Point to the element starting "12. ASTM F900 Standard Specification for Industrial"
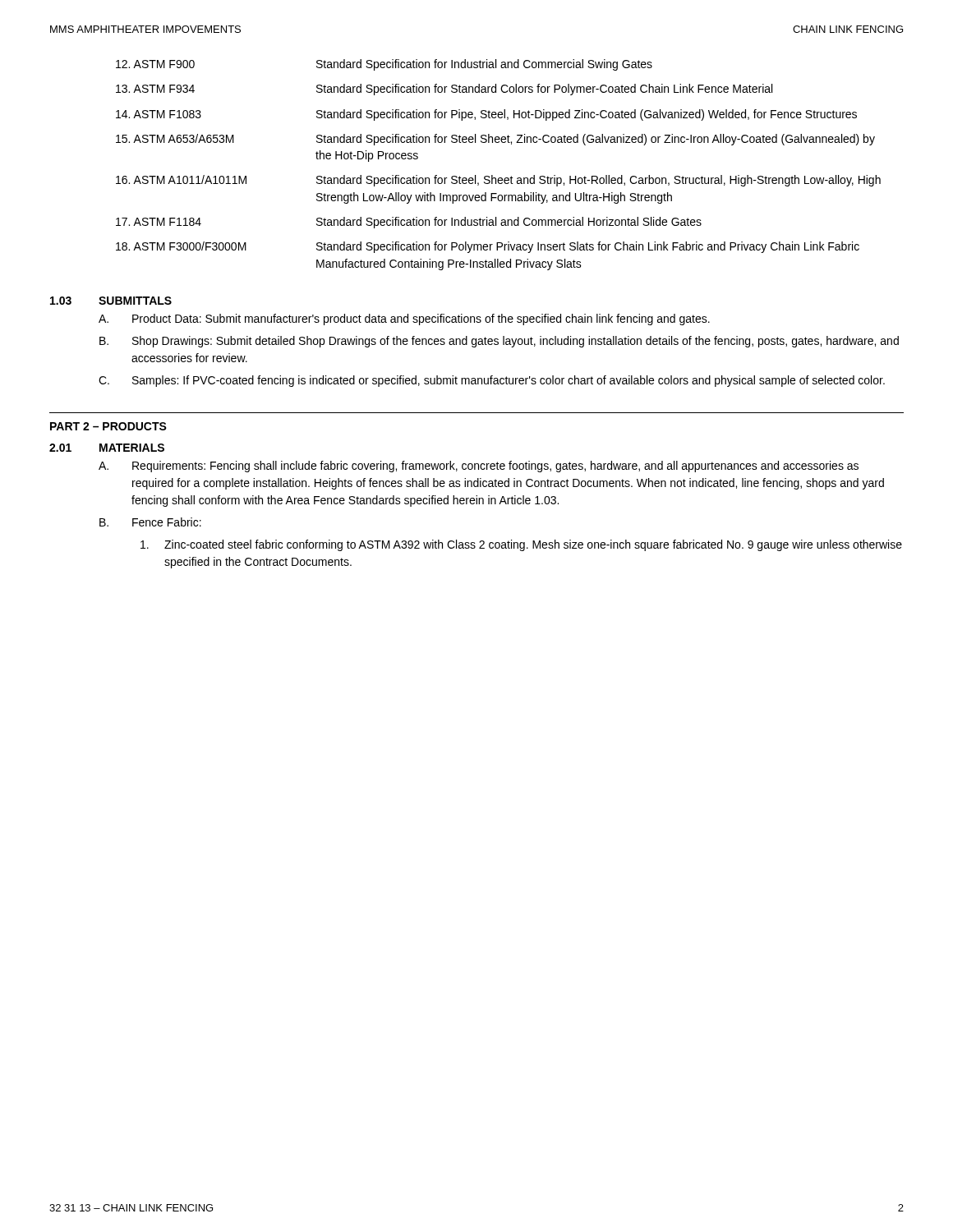Image resolution: width=953 pixels, height=1232 pixels. (476, 164)
